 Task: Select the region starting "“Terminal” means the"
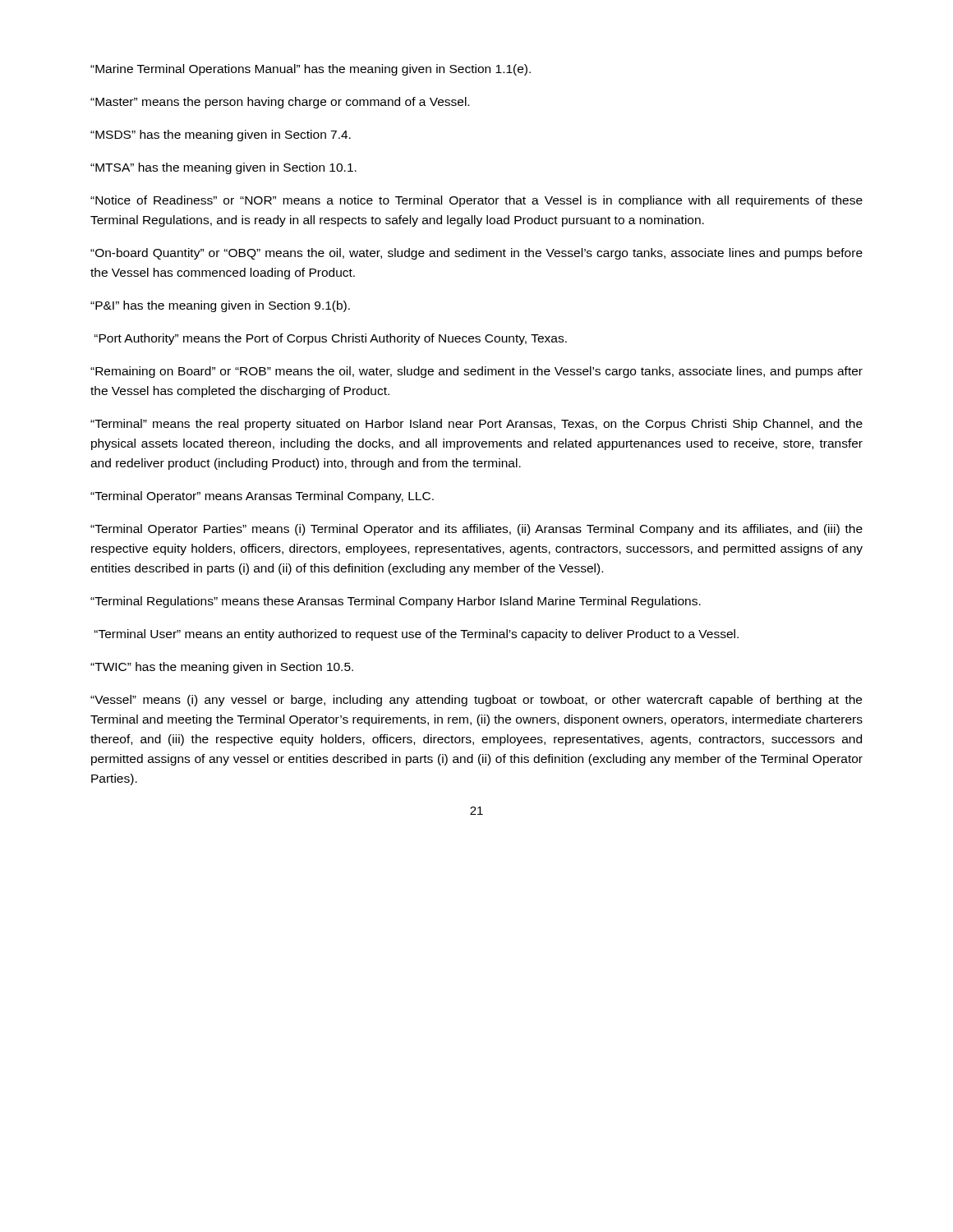tap(476, 443)
